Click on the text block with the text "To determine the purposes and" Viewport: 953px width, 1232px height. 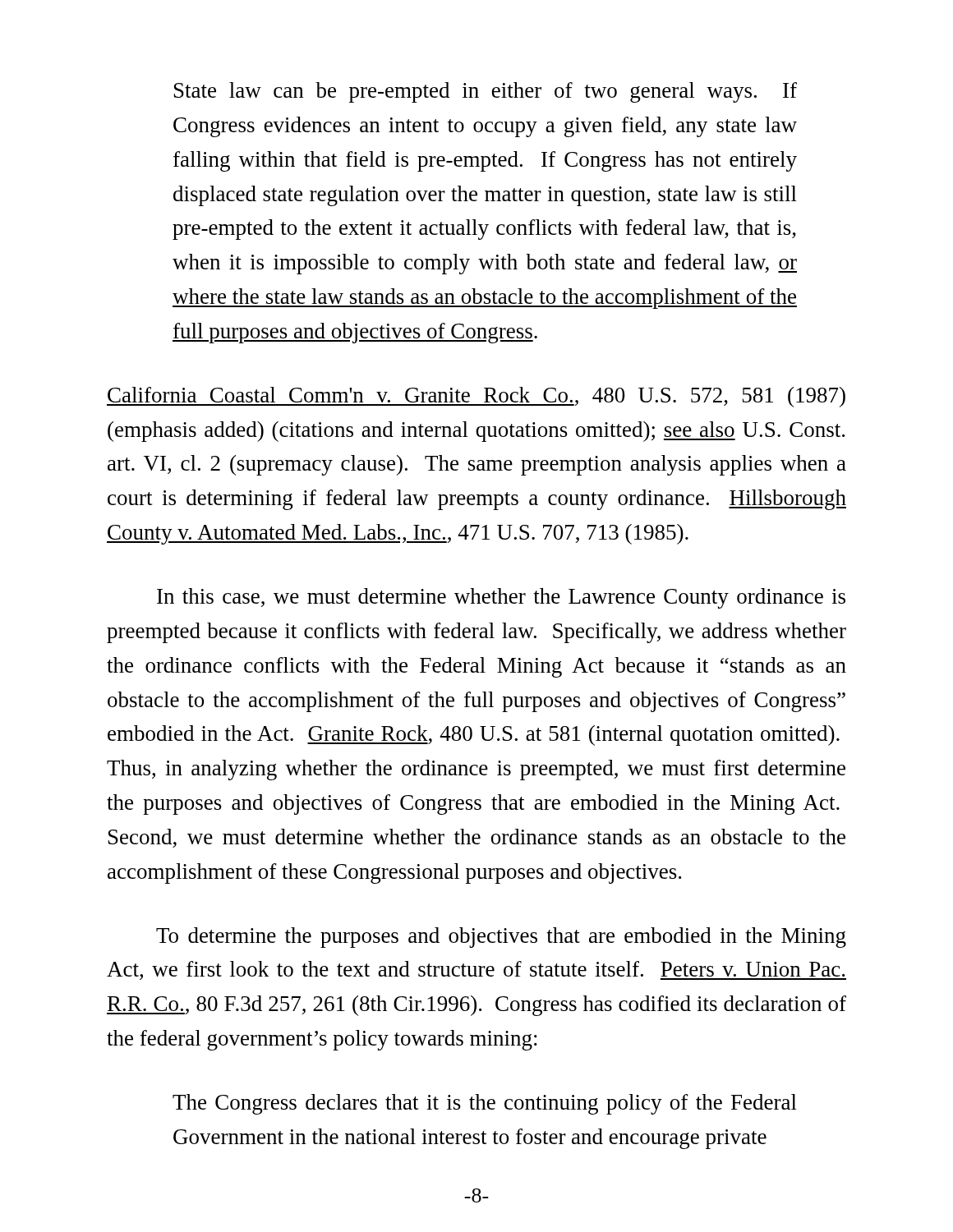click(x=476, y=987)
